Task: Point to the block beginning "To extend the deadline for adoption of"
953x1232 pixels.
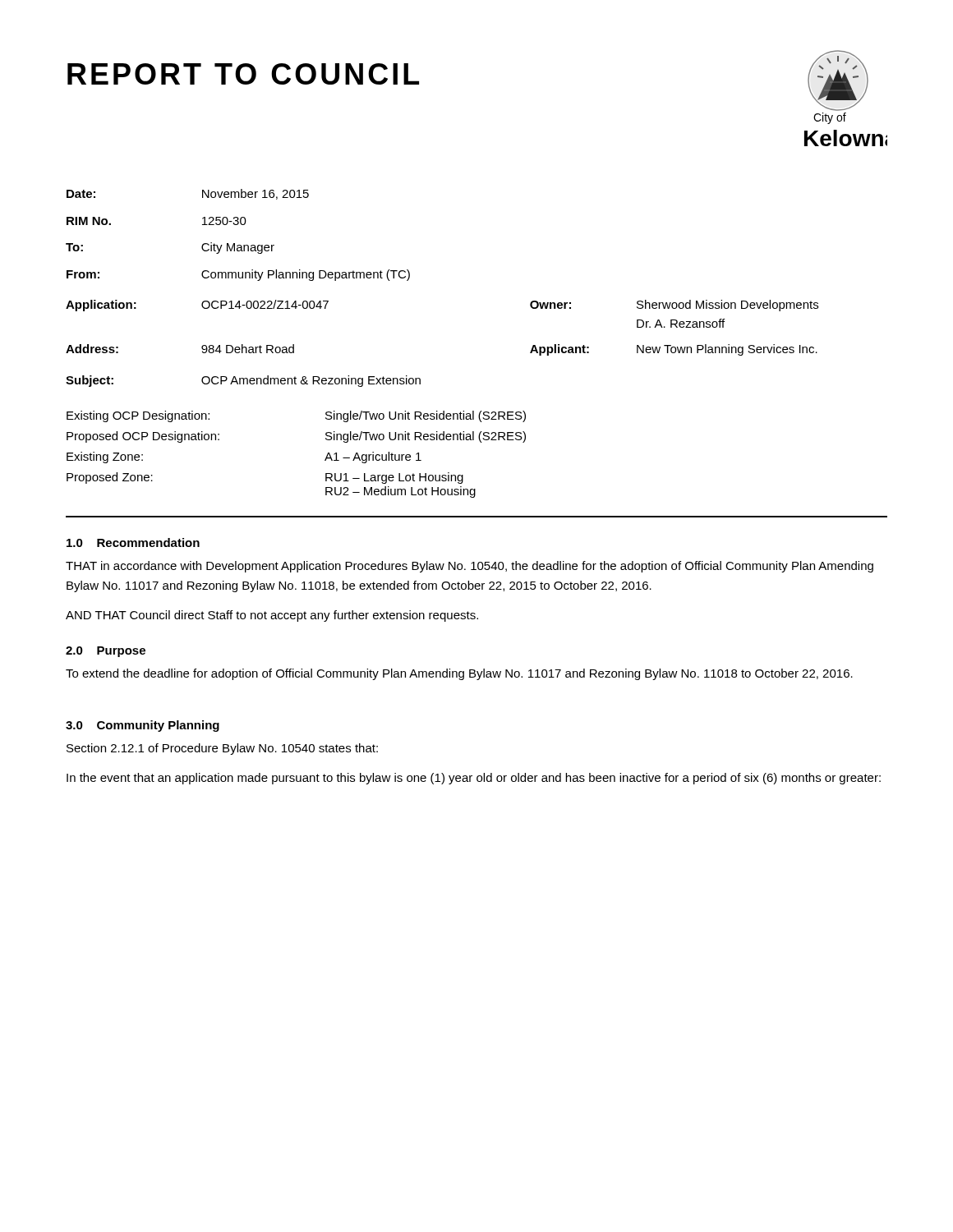Action: click(460, 673)
